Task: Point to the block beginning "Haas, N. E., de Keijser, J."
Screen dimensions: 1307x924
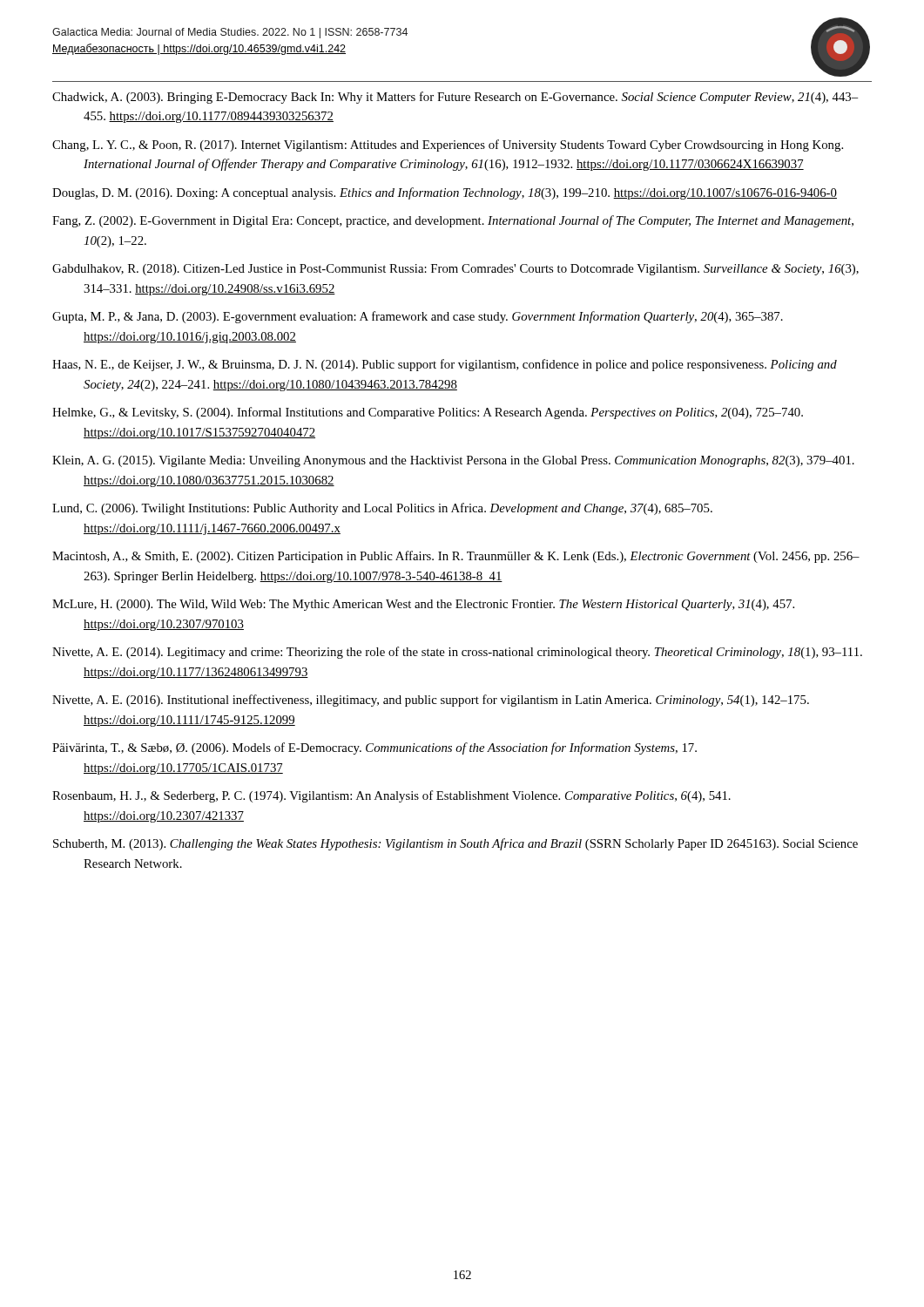Action: click(444, 374)
